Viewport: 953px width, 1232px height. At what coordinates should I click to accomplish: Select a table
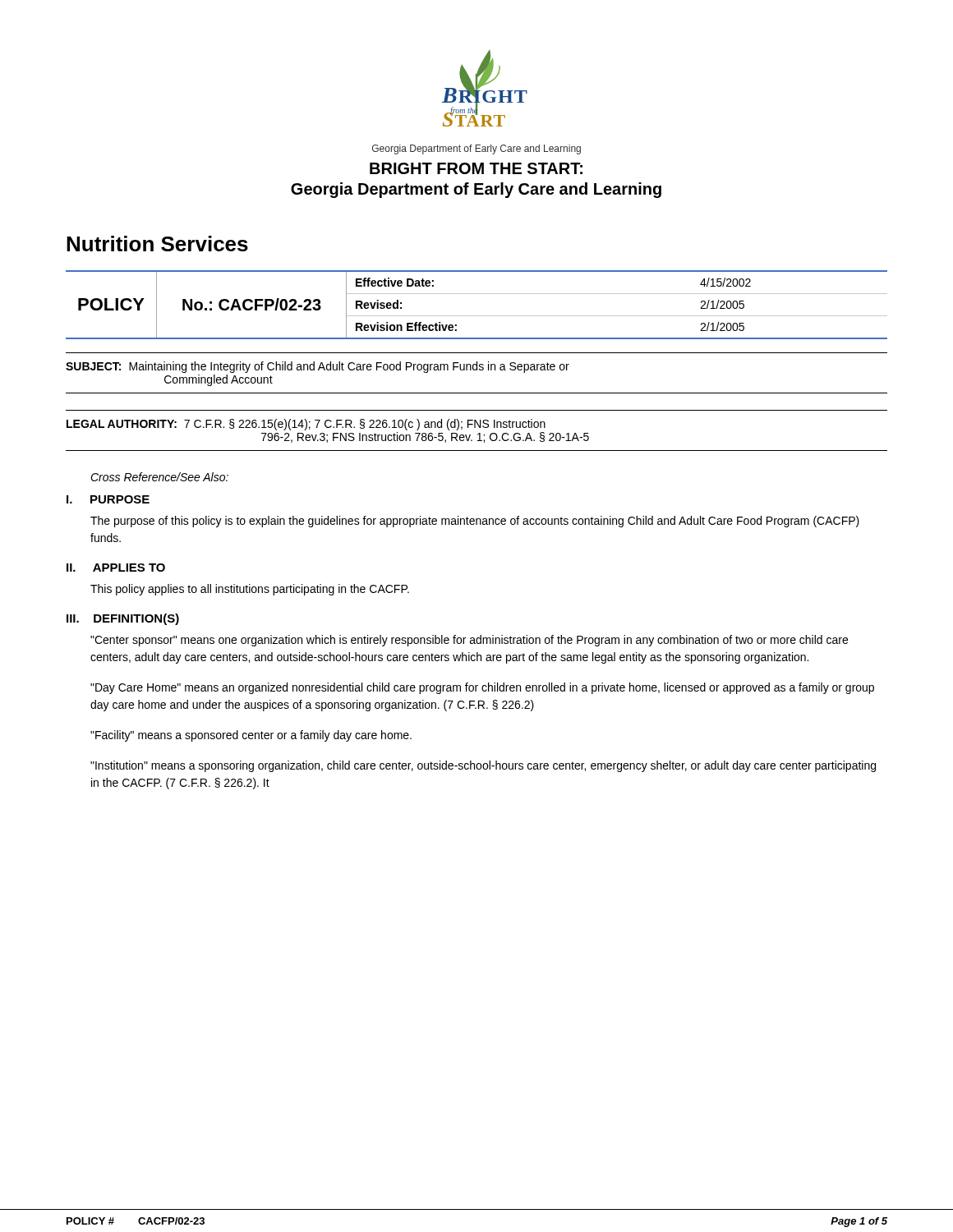click(476, 305)
